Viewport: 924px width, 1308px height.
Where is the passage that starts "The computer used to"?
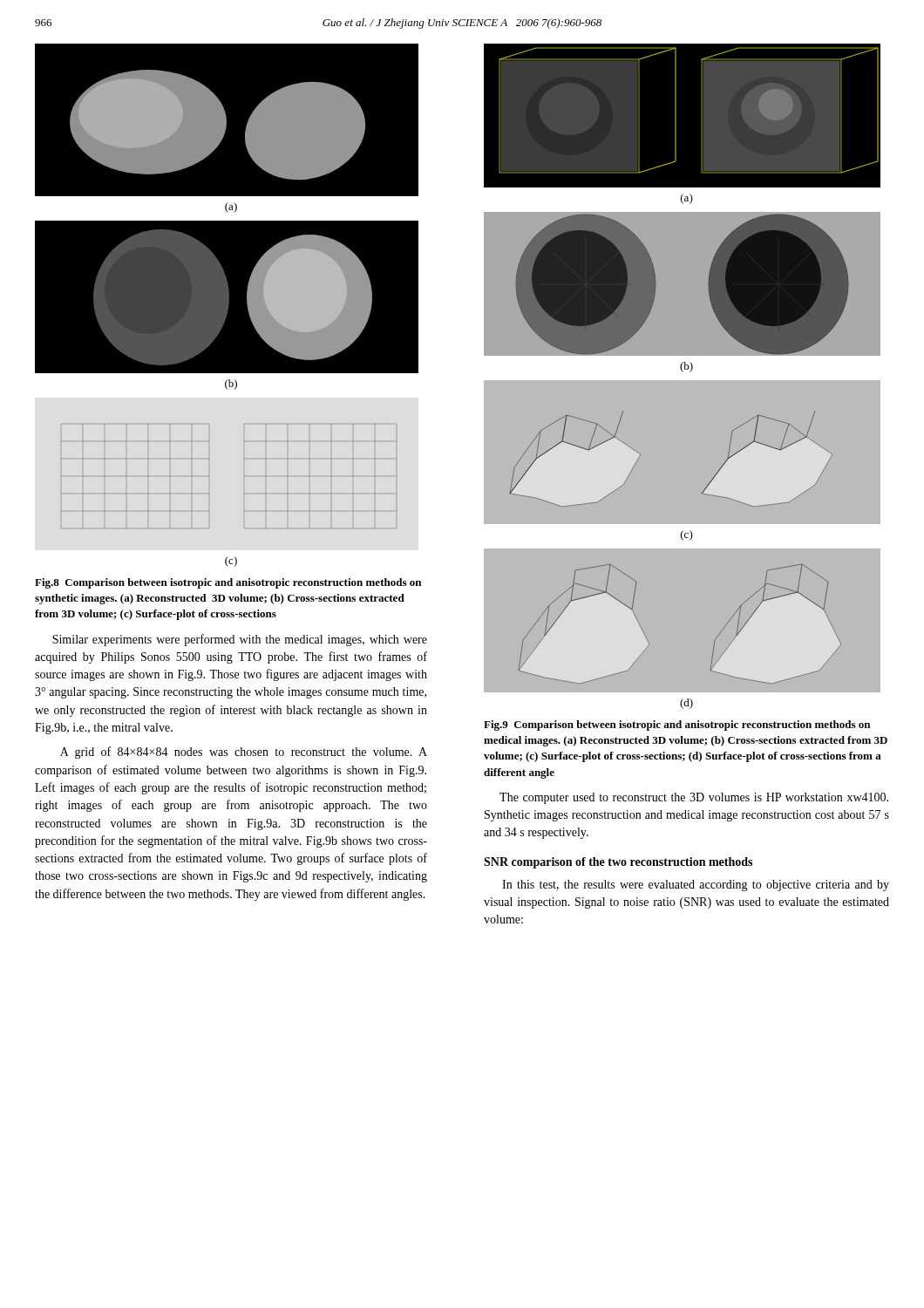[x=686, y=815]
